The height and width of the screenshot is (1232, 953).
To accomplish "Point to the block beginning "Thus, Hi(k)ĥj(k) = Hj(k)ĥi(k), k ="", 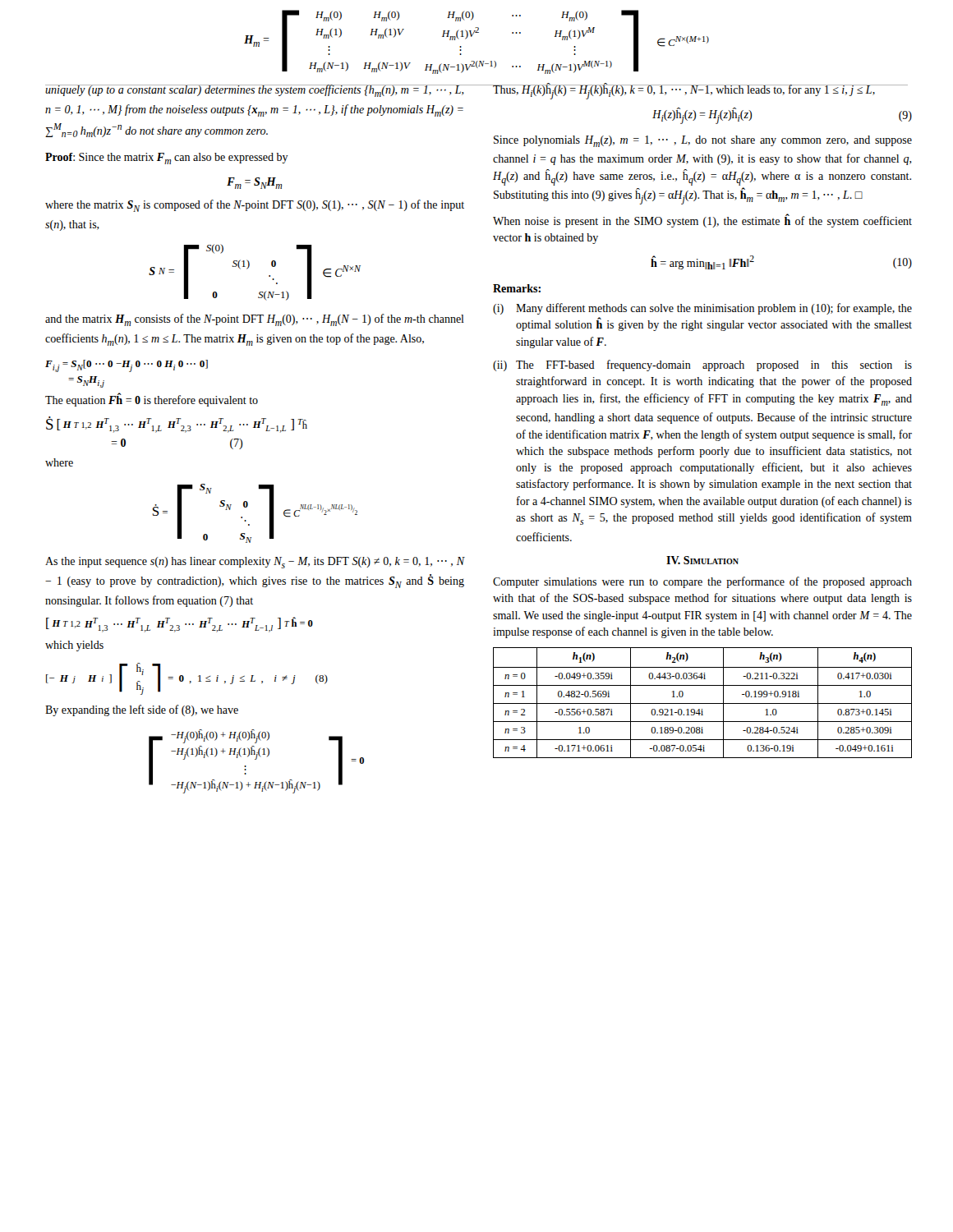I will 702,92.
